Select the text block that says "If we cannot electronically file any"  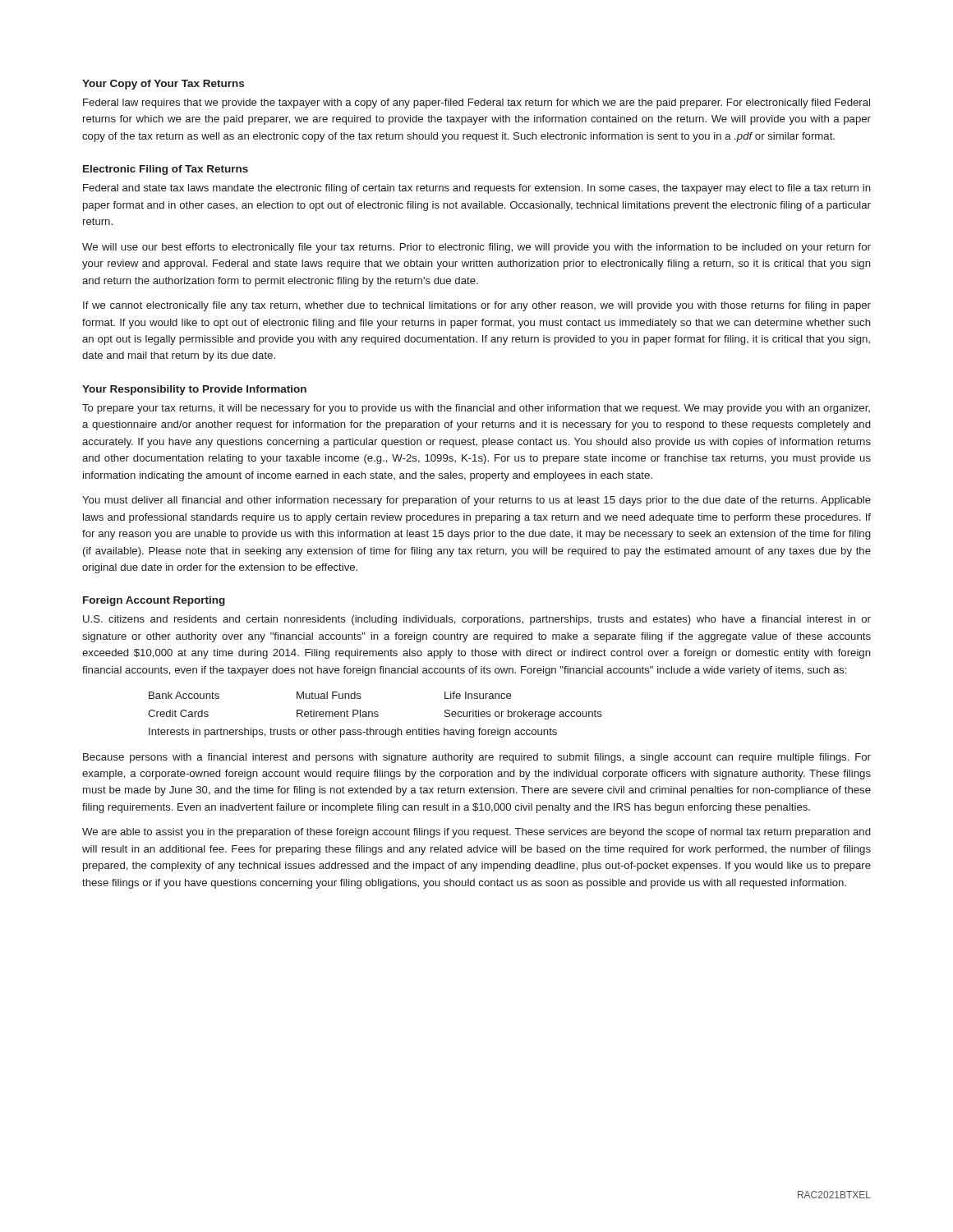click(476, 330)
